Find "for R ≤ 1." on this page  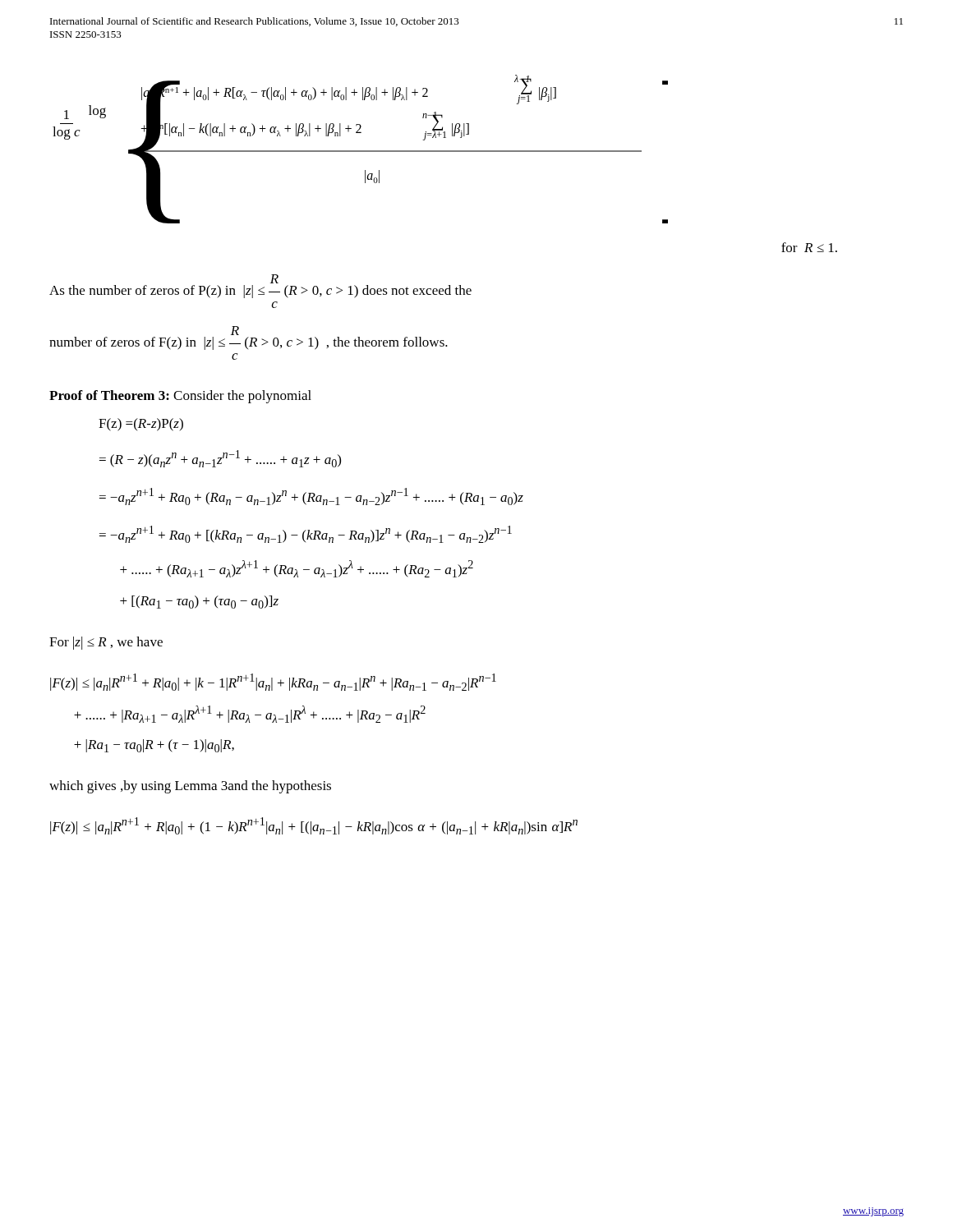coord(810,248)
